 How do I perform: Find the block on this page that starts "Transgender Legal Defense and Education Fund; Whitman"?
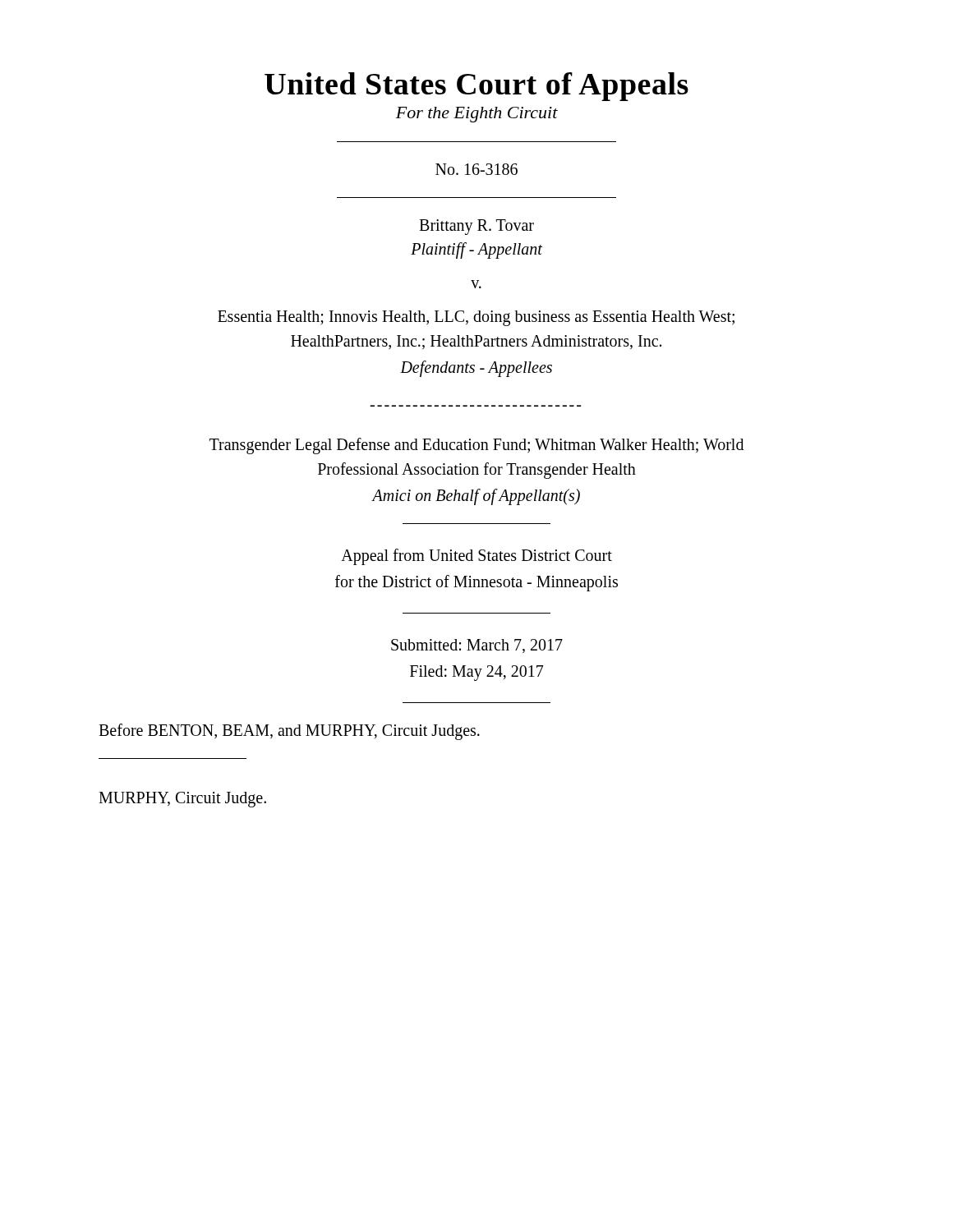476,457
